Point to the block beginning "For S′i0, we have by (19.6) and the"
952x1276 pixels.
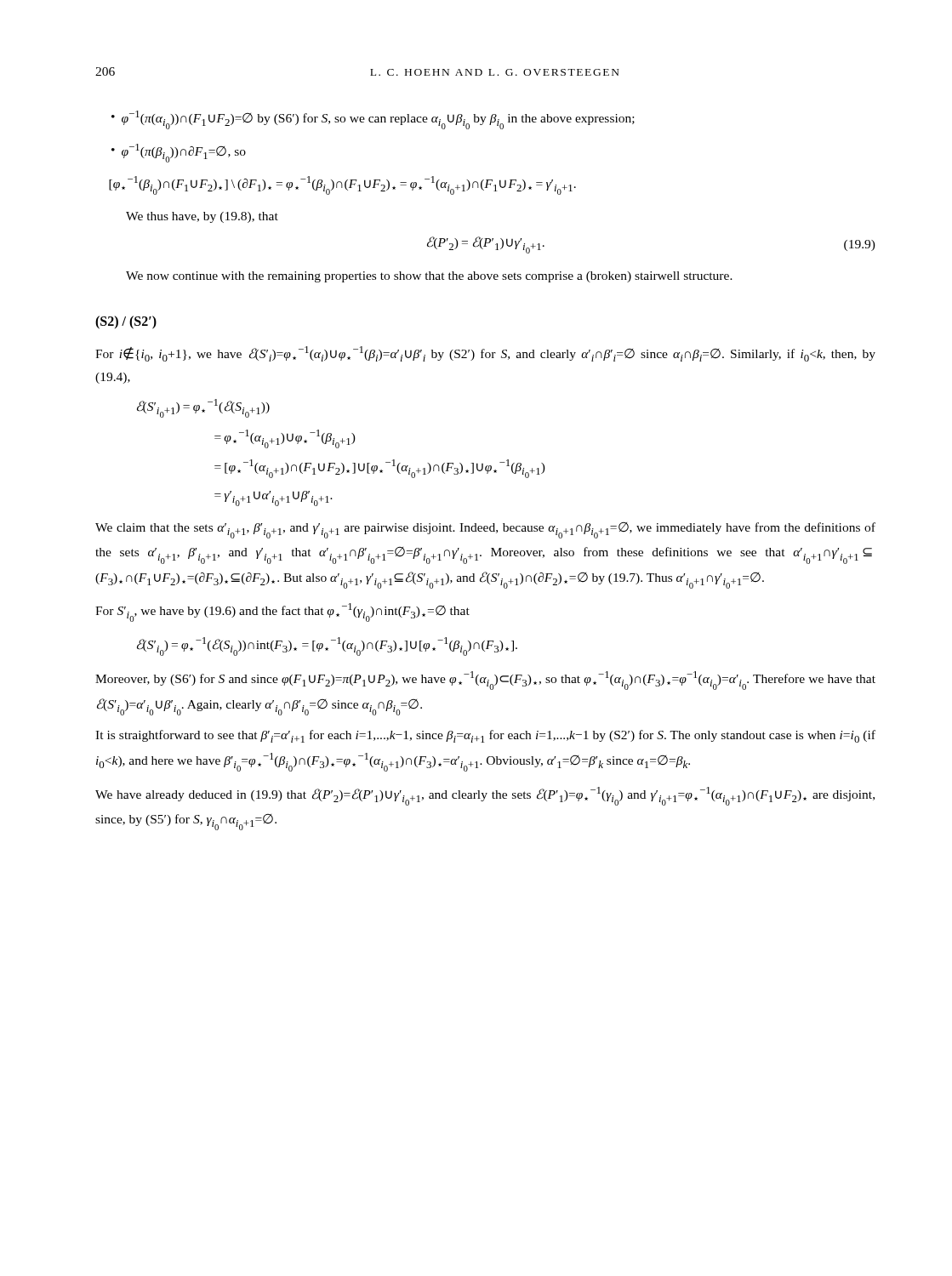click(x=282, y=612)
